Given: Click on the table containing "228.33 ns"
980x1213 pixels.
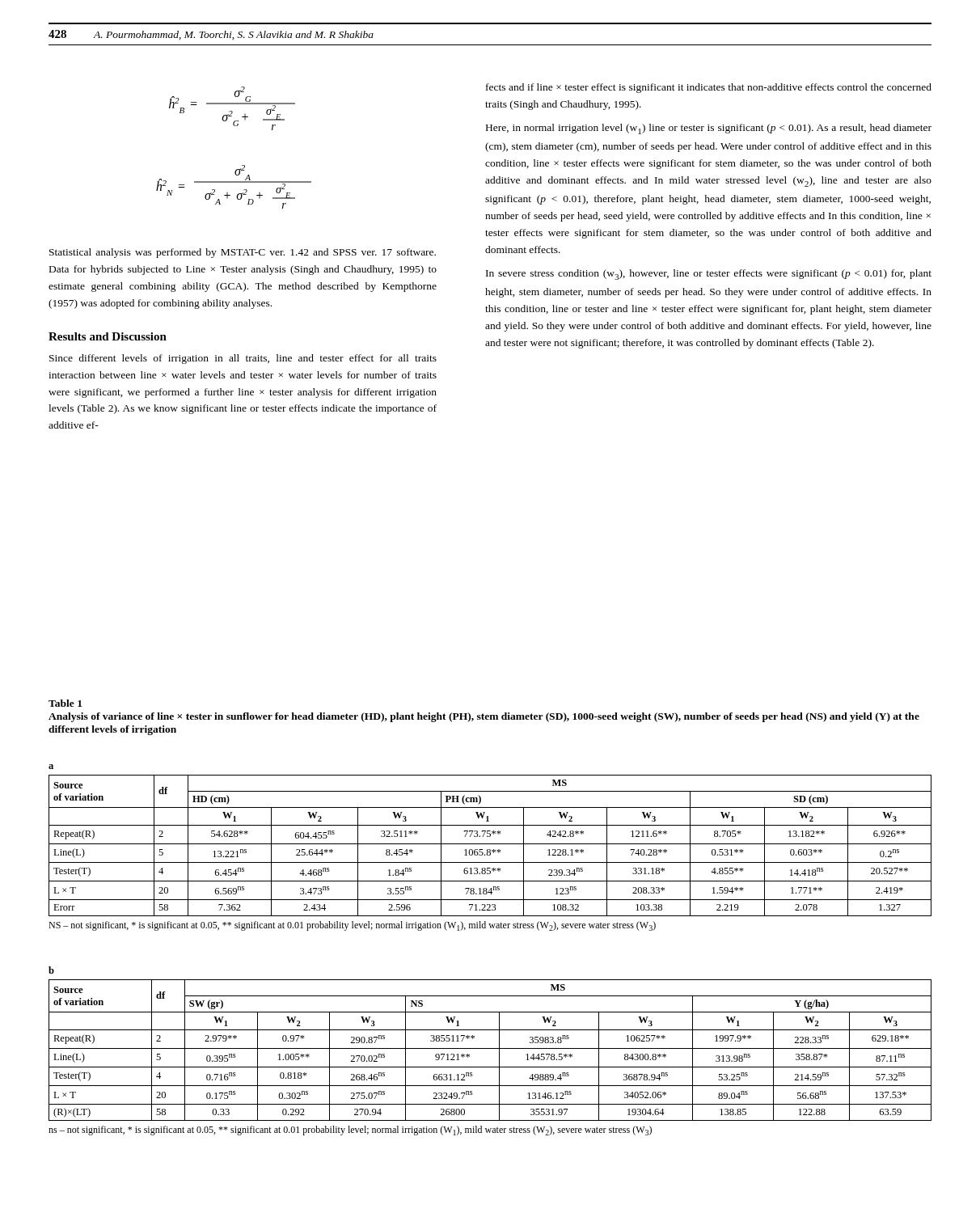Looking at the screenshot, I should point(490,1047).
